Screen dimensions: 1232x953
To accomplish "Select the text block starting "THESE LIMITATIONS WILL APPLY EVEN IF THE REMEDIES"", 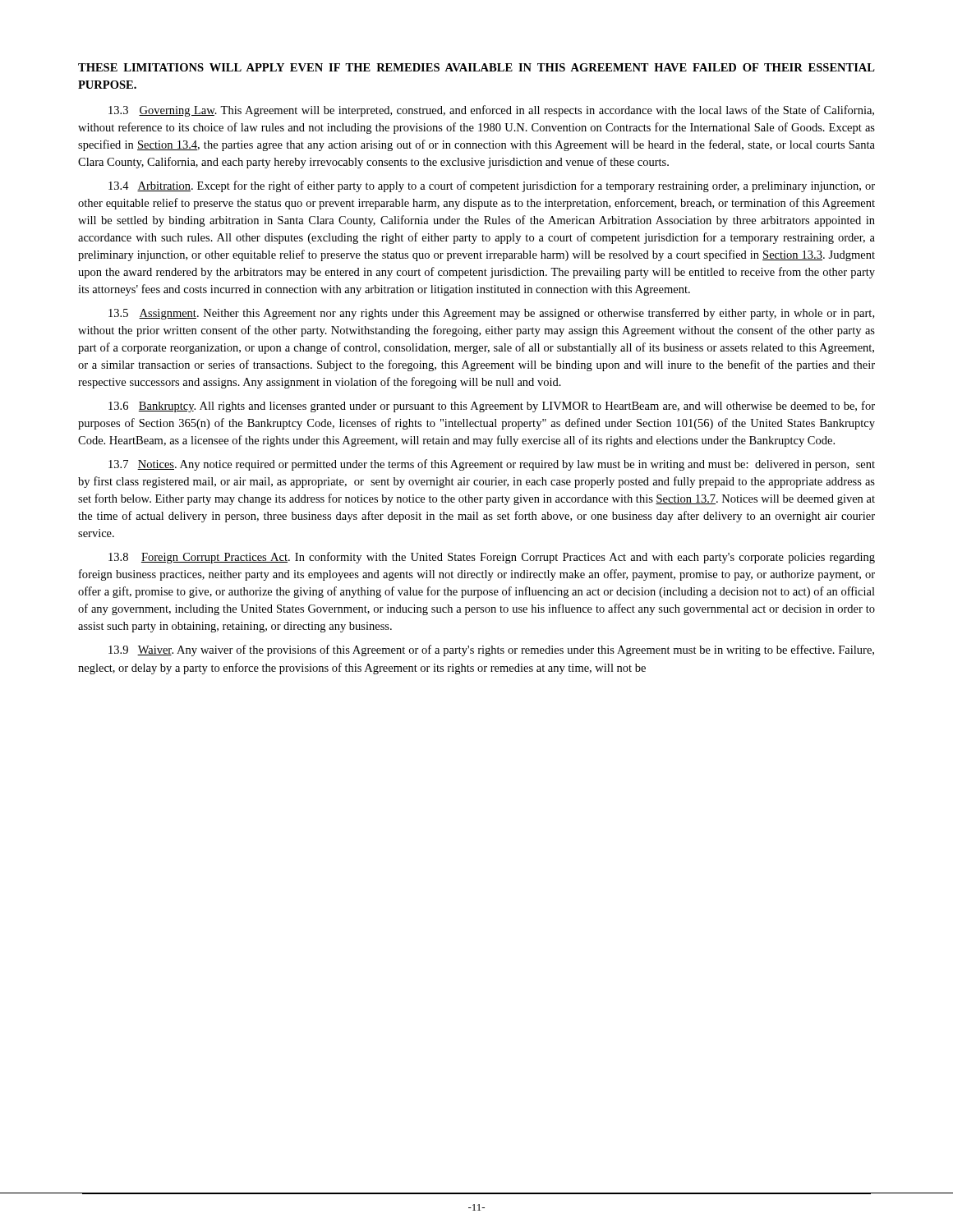I will point(476,76).
